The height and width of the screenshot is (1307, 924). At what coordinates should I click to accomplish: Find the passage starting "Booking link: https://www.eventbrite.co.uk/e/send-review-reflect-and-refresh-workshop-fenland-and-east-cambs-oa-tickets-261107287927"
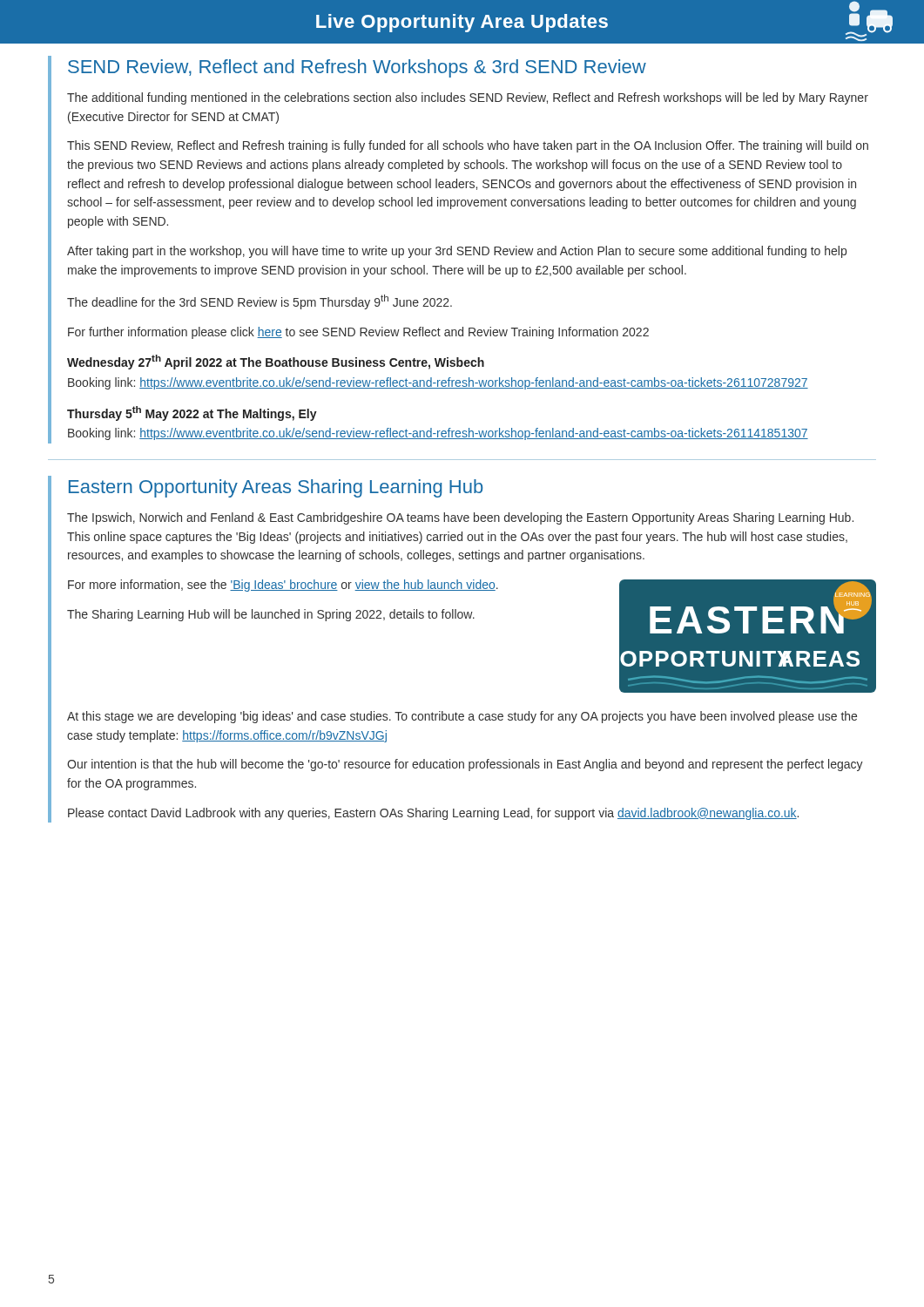click(x=437, y=382)
